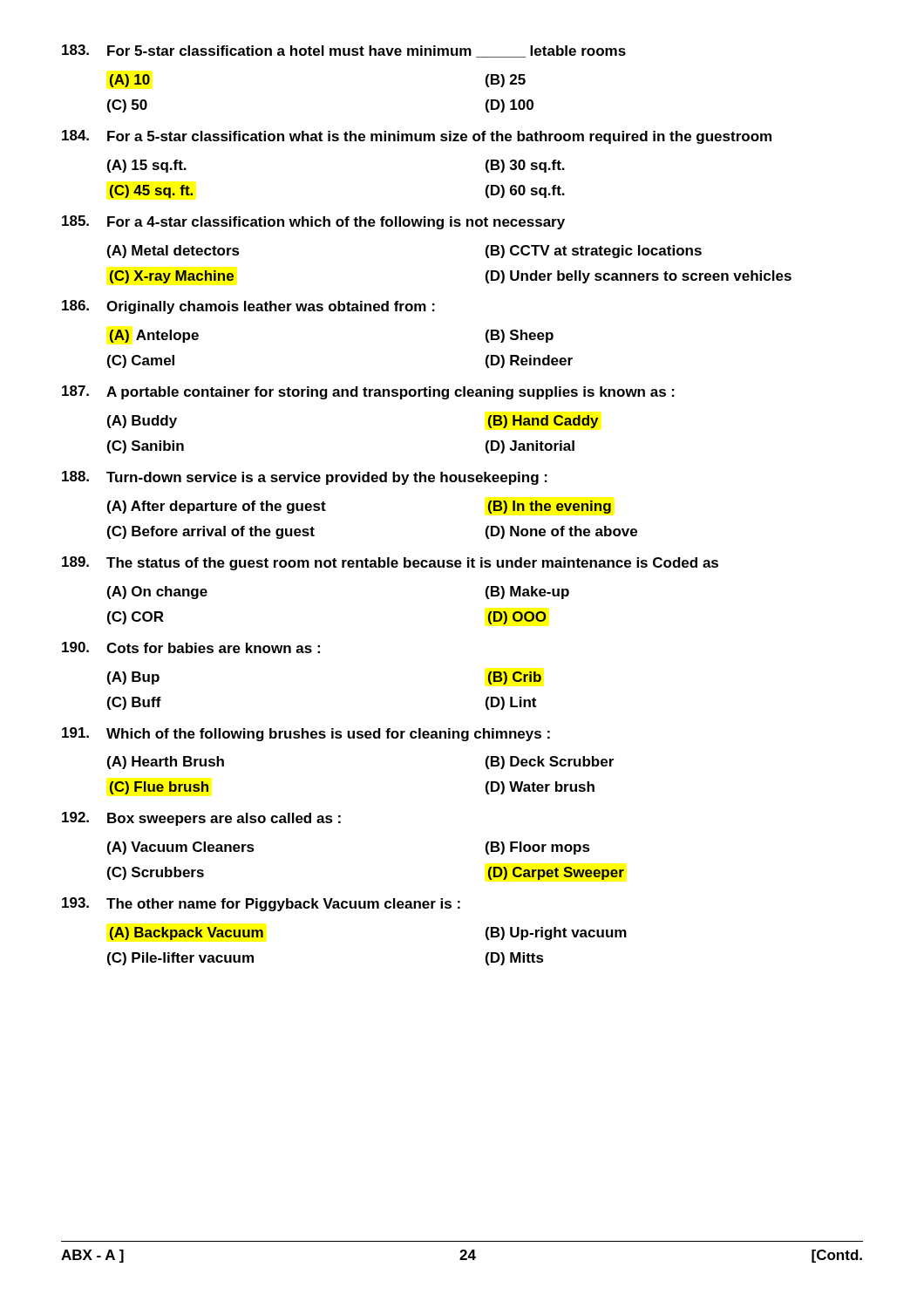Select the list item that reads "187. A portable container for storing"
Viewport: 924px width, 1308px height.
(x=368, y=392)
